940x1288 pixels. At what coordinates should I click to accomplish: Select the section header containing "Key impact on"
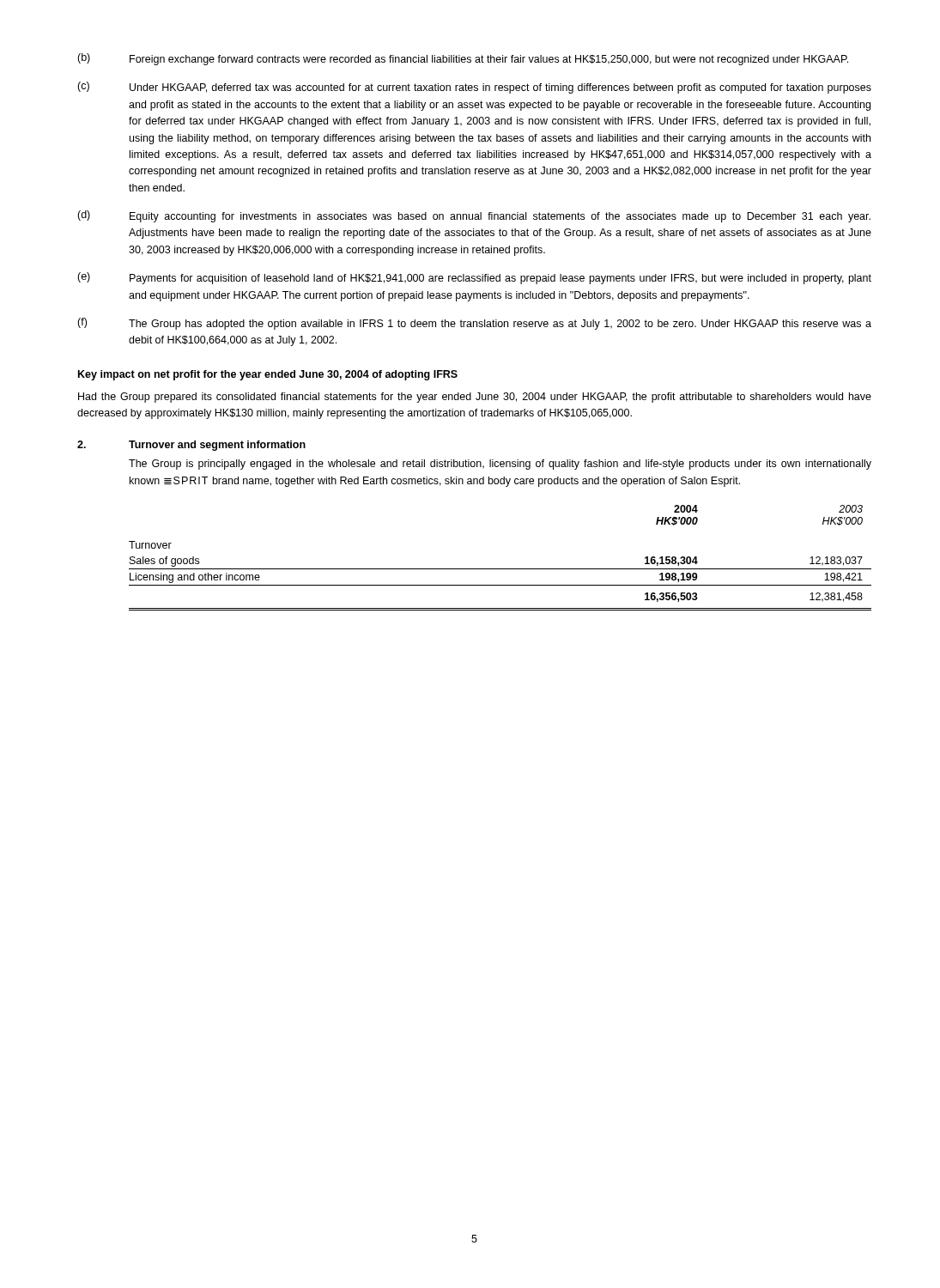point(267,374)
